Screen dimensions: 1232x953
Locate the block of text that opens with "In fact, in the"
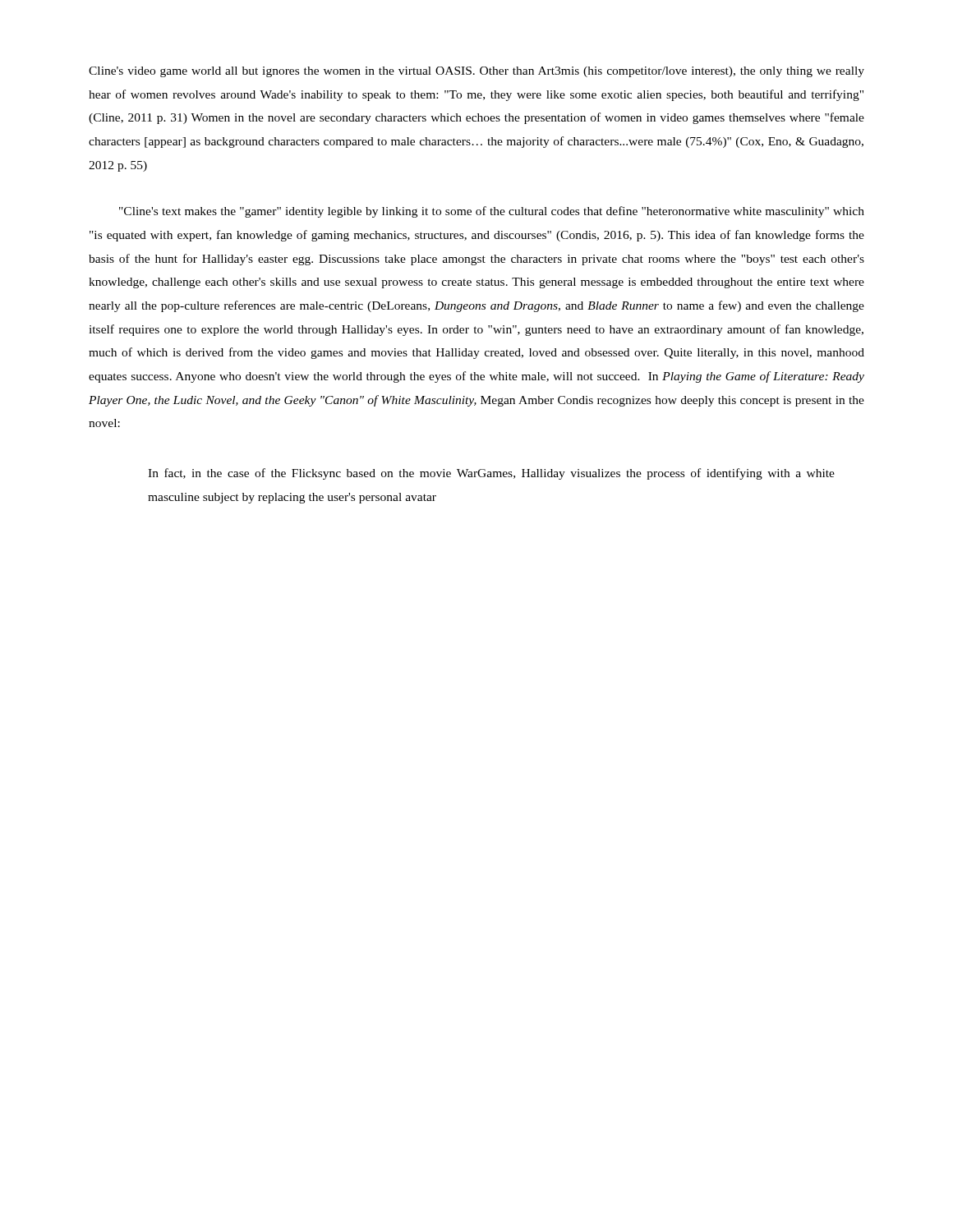click(x=491, y=485)
